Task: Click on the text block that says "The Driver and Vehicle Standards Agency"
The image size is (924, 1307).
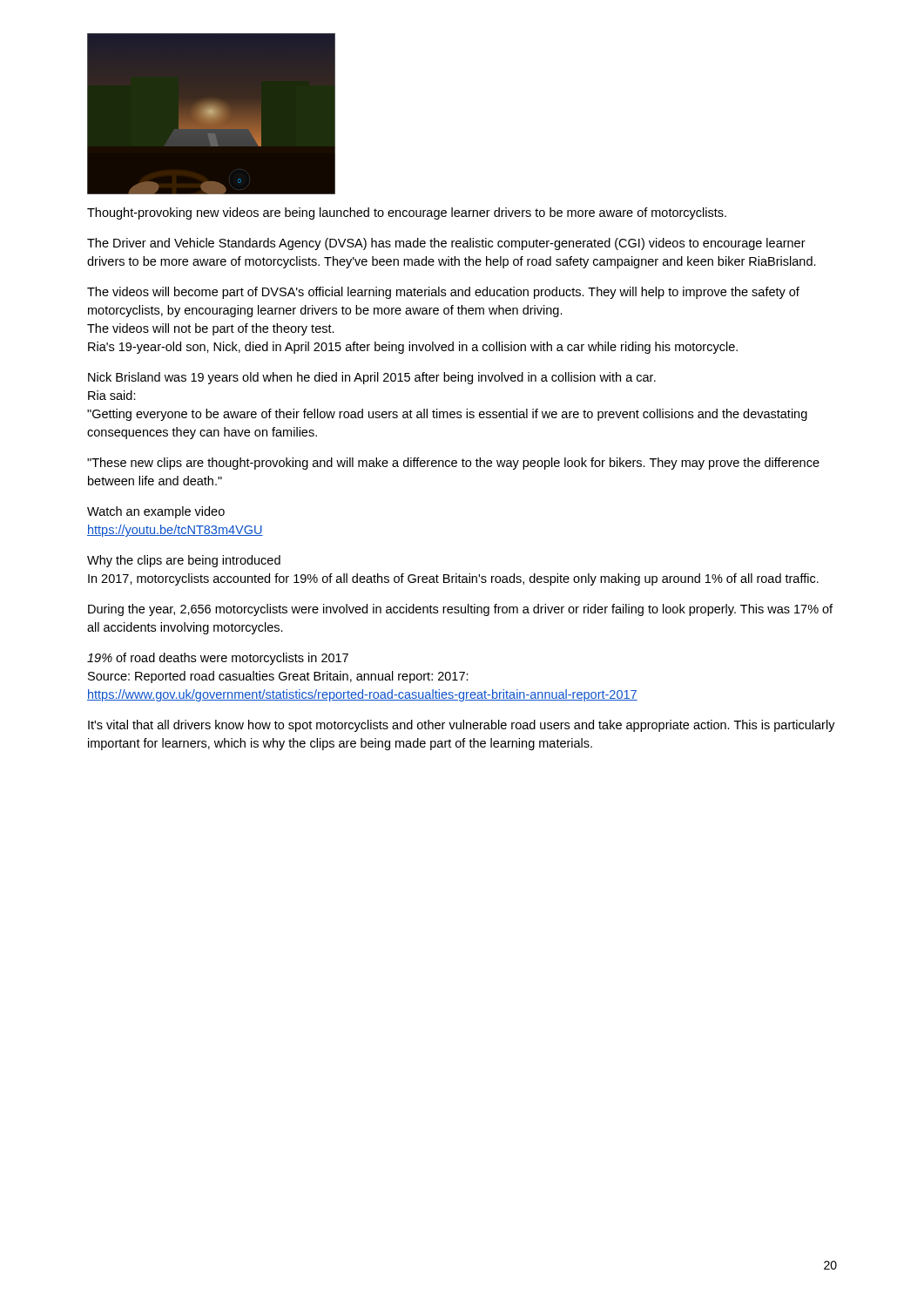Action: point(452,252)
